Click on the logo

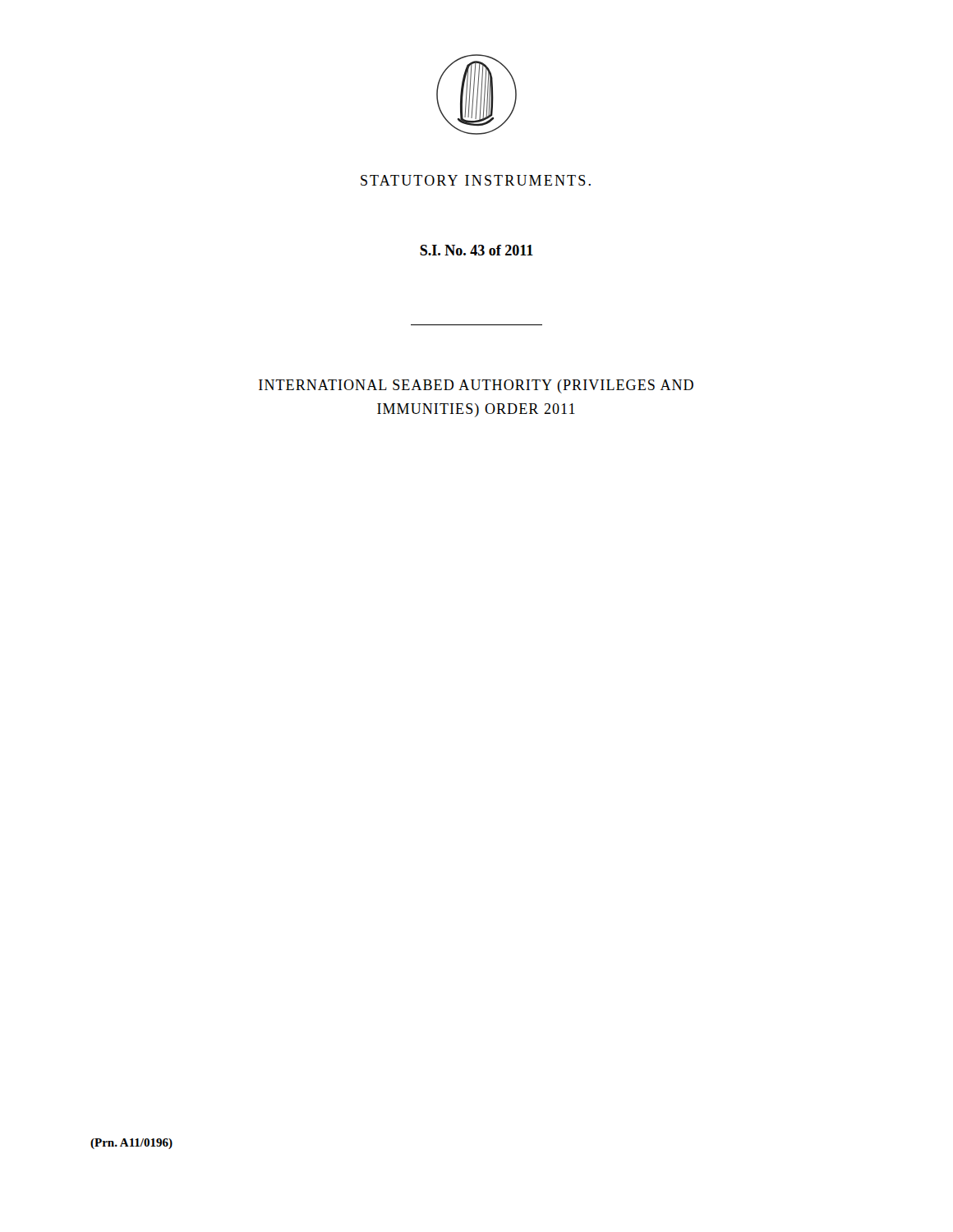(x=476, y=96)
